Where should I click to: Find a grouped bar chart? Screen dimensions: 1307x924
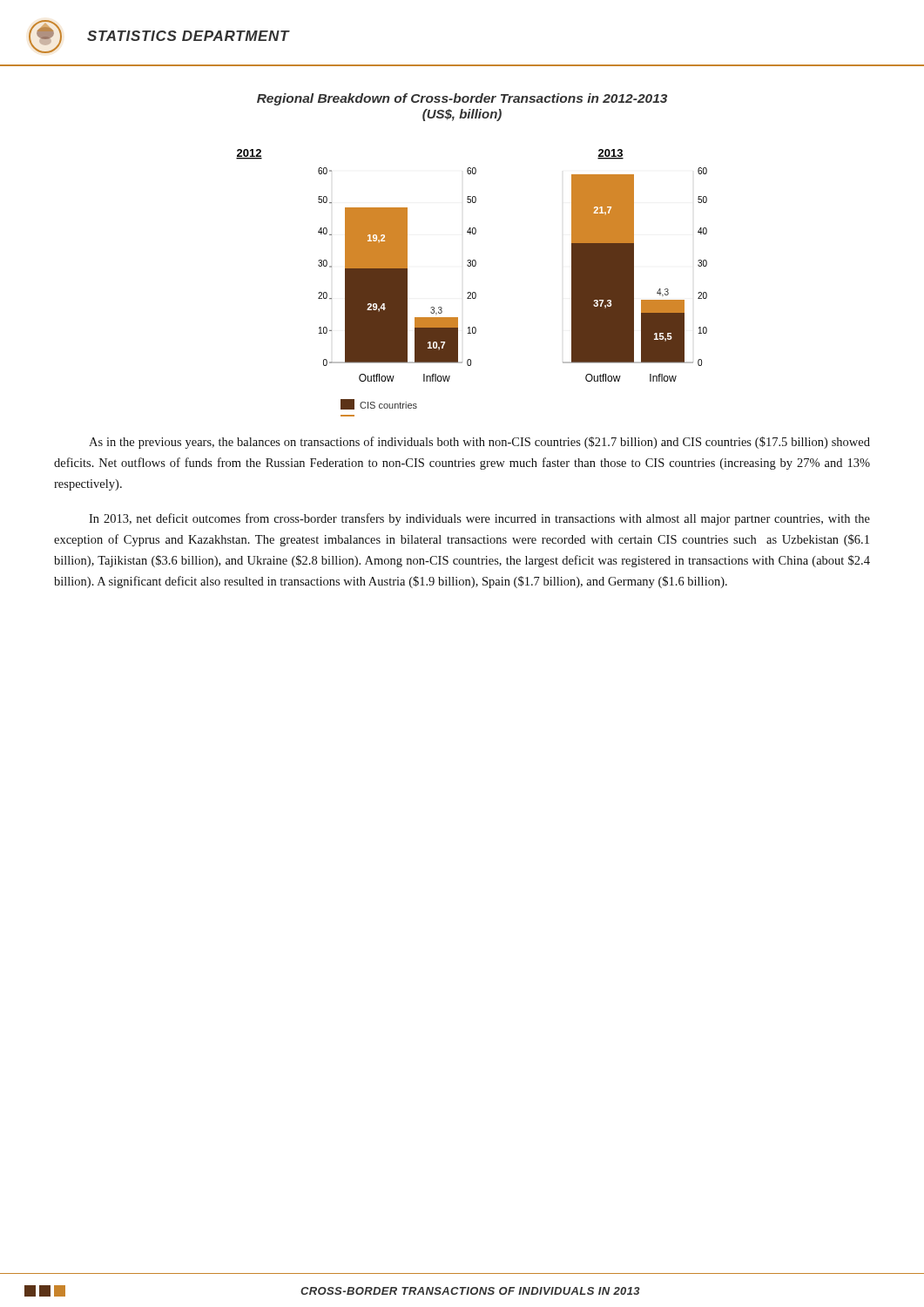pos(462,277)
